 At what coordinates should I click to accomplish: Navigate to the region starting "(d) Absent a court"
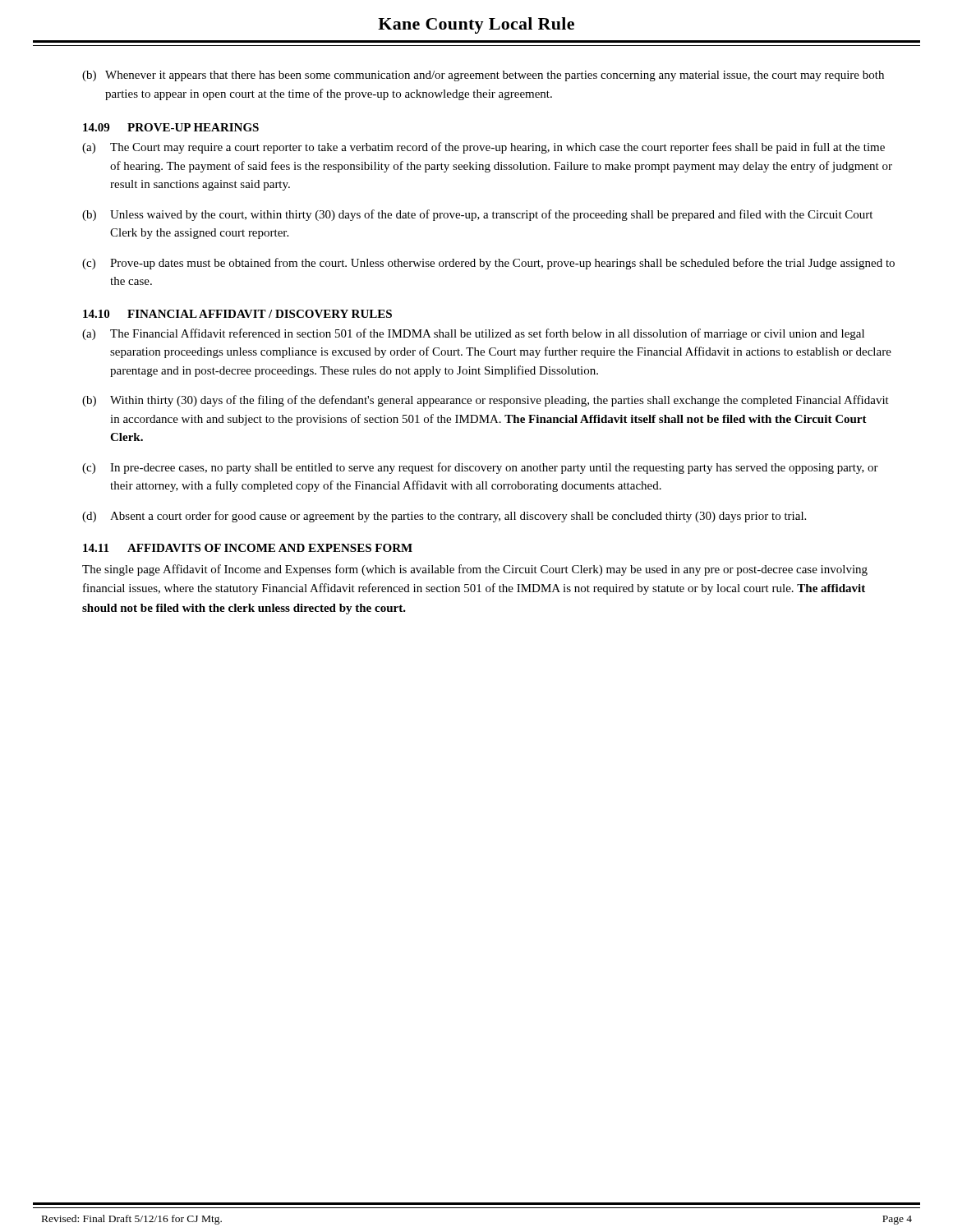[x=445, y=516]
